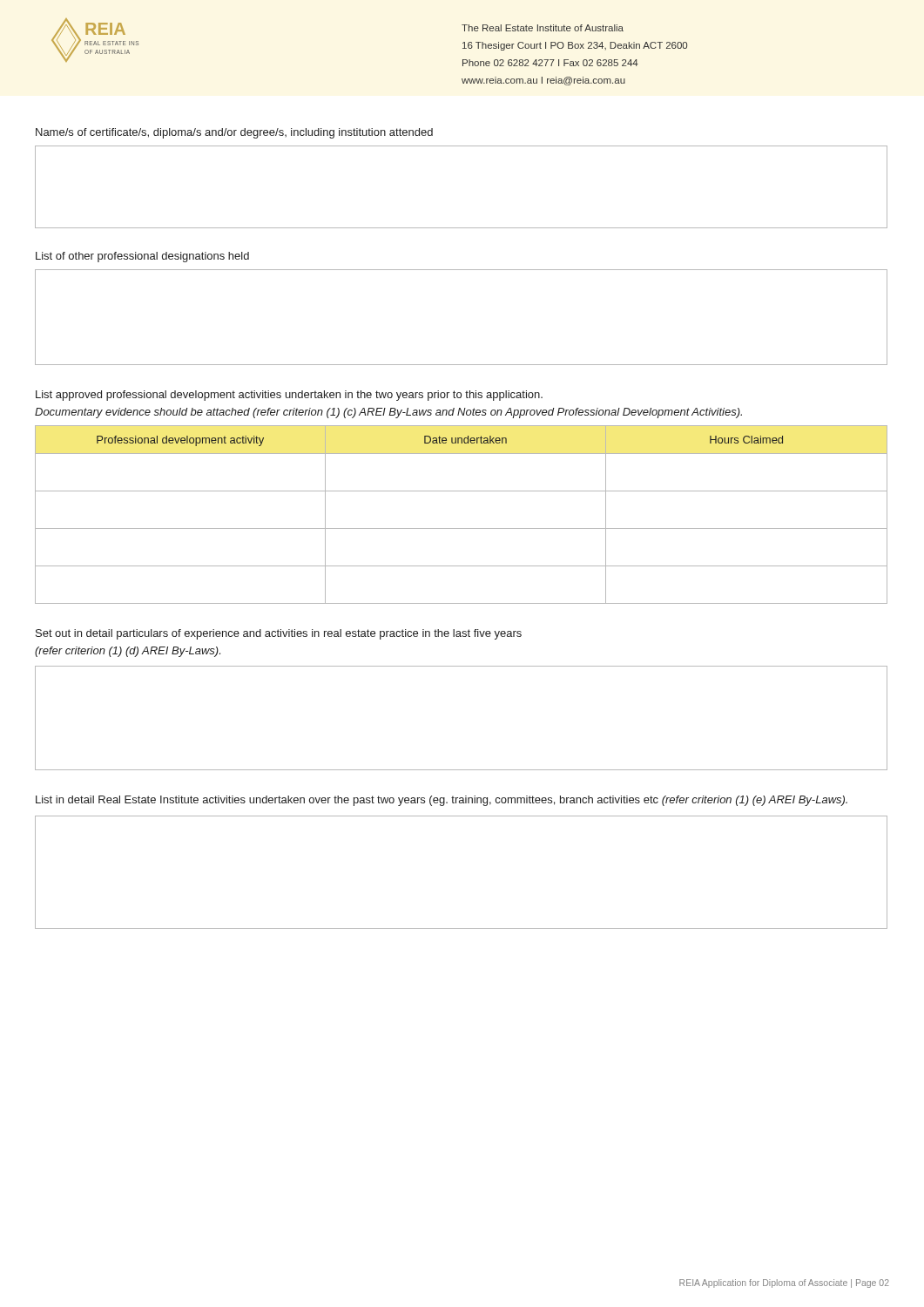
Task: Click on the text block with the text "Name/s of certificate/s,"
Action: pos(234,132)
